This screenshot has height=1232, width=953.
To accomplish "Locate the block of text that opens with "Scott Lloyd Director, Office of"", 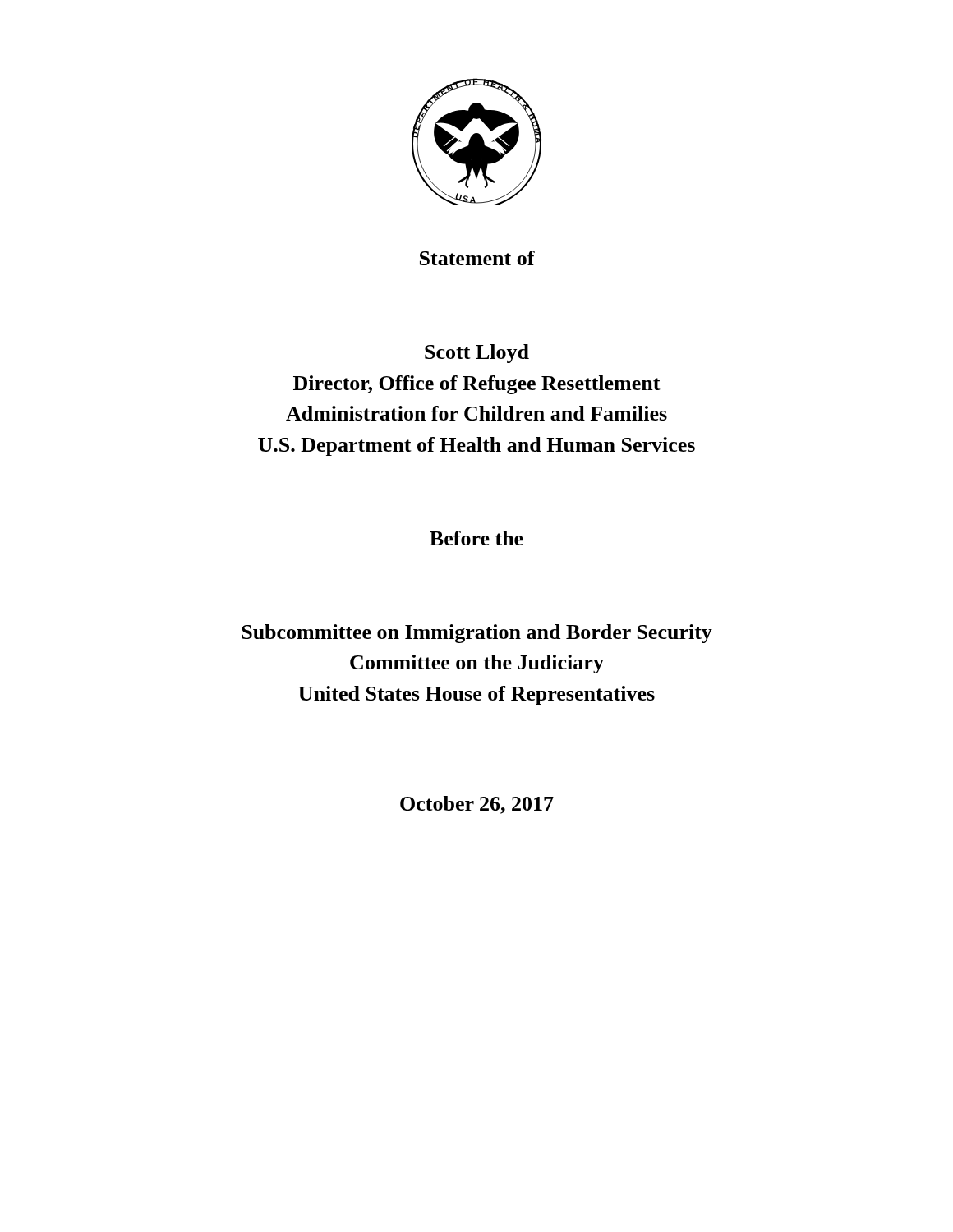I will (x=476, y=398).
